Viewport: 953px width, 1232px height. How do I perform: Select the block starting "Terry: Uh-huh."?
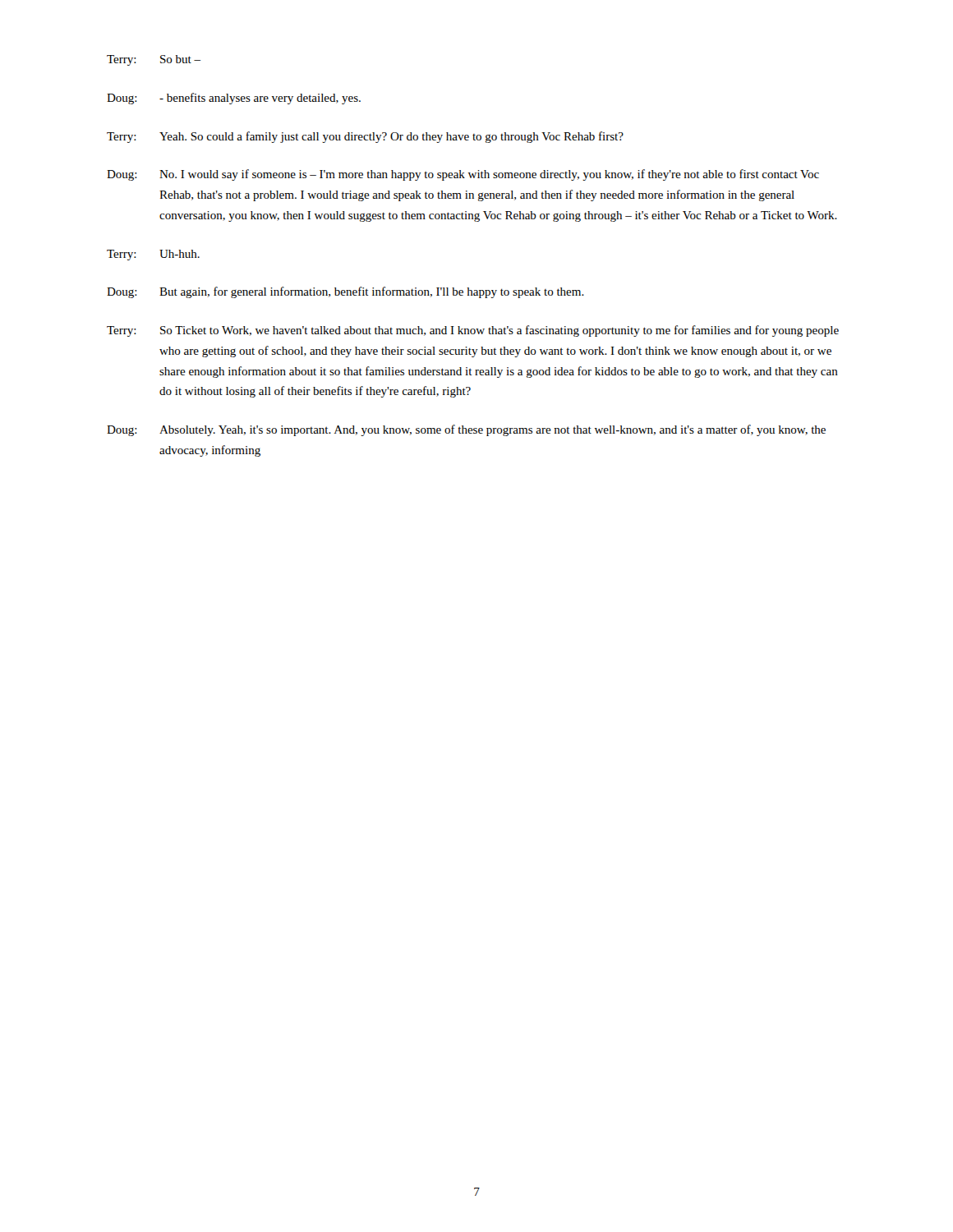point(120,255)
